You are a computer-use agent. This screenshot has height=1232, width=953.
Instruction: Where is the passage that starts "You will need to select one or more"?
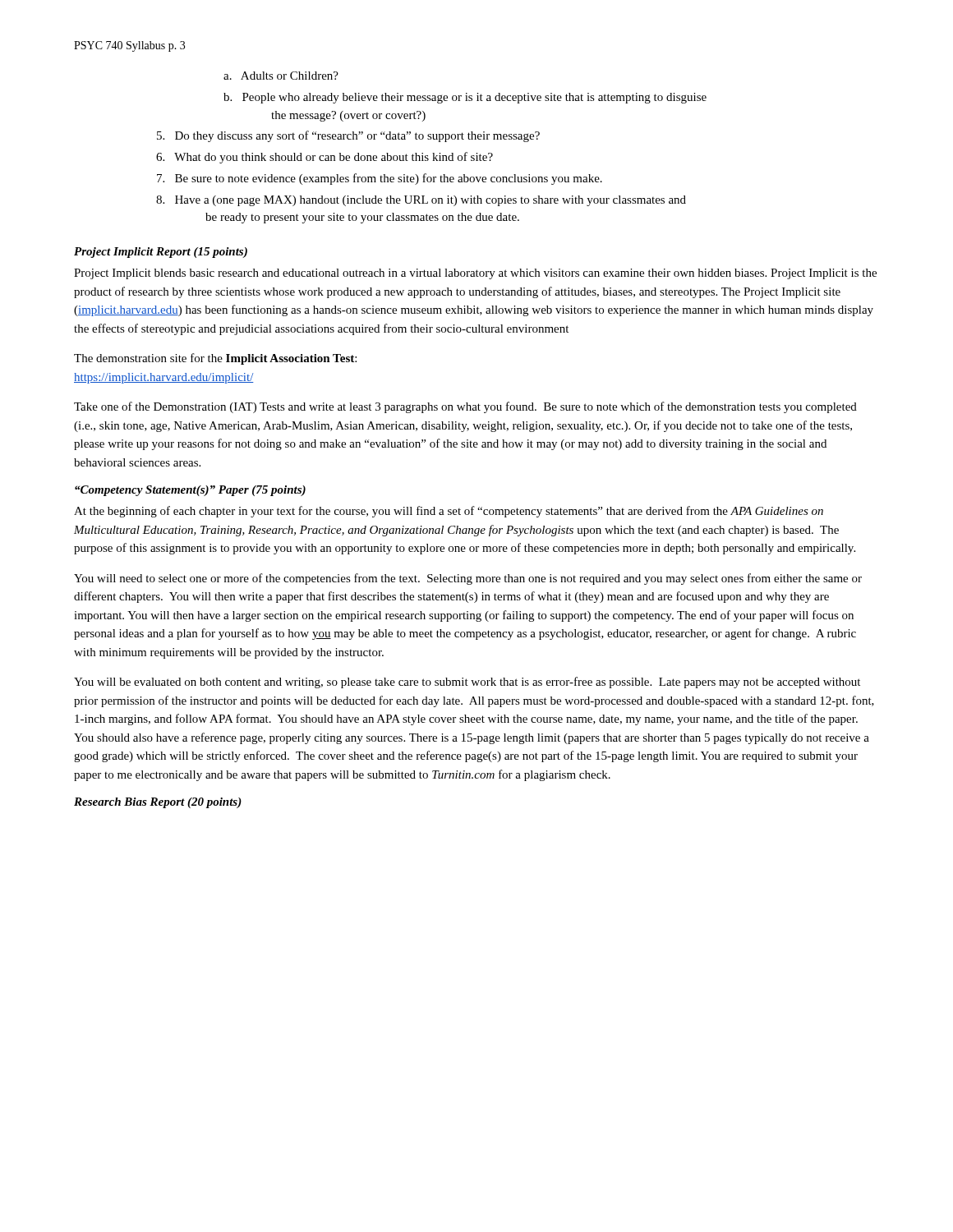click(468, 615)
